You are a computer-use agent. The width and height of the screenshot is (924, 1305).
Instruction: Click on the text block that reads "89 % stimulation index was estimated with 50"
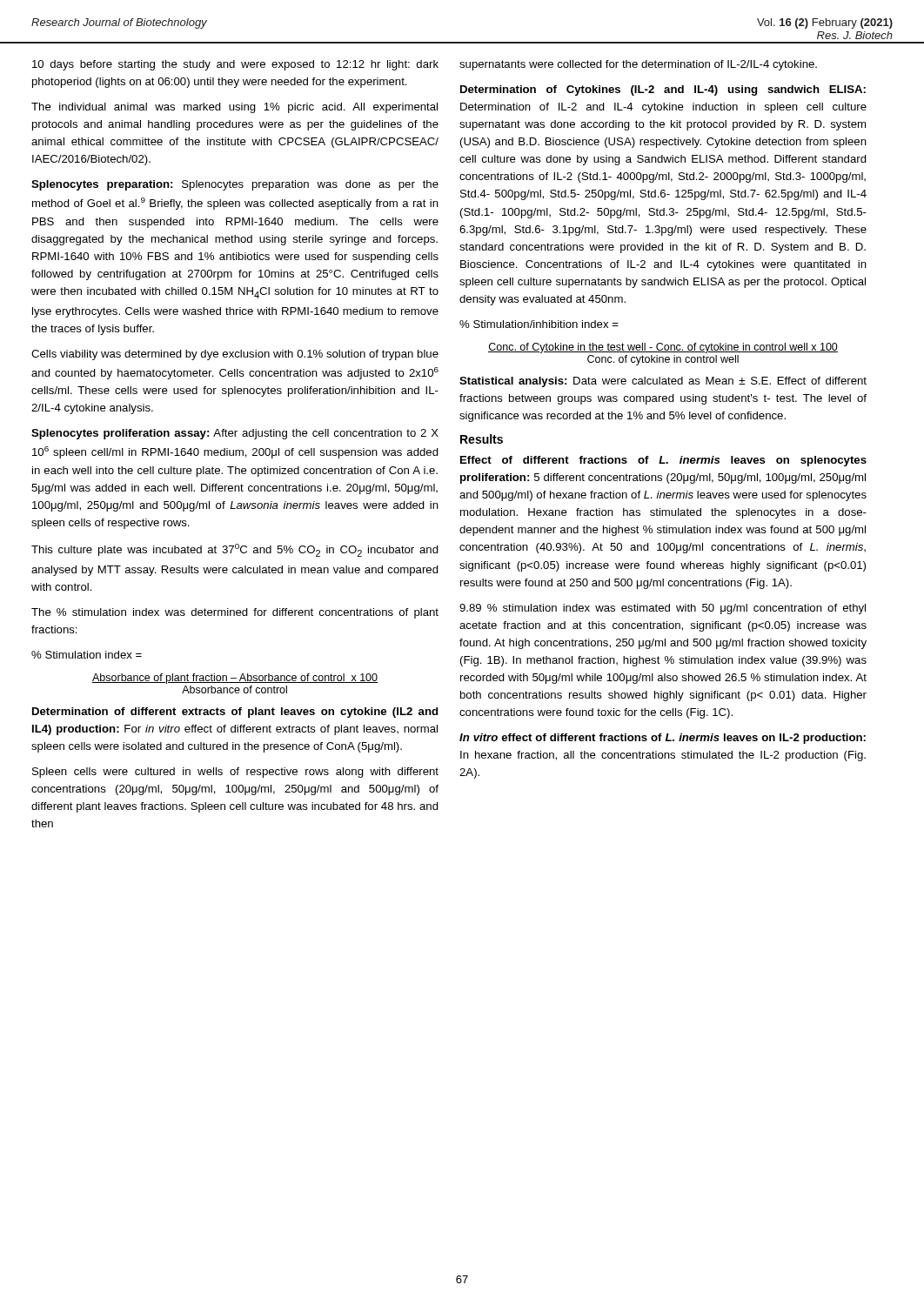tap(663, 660)
